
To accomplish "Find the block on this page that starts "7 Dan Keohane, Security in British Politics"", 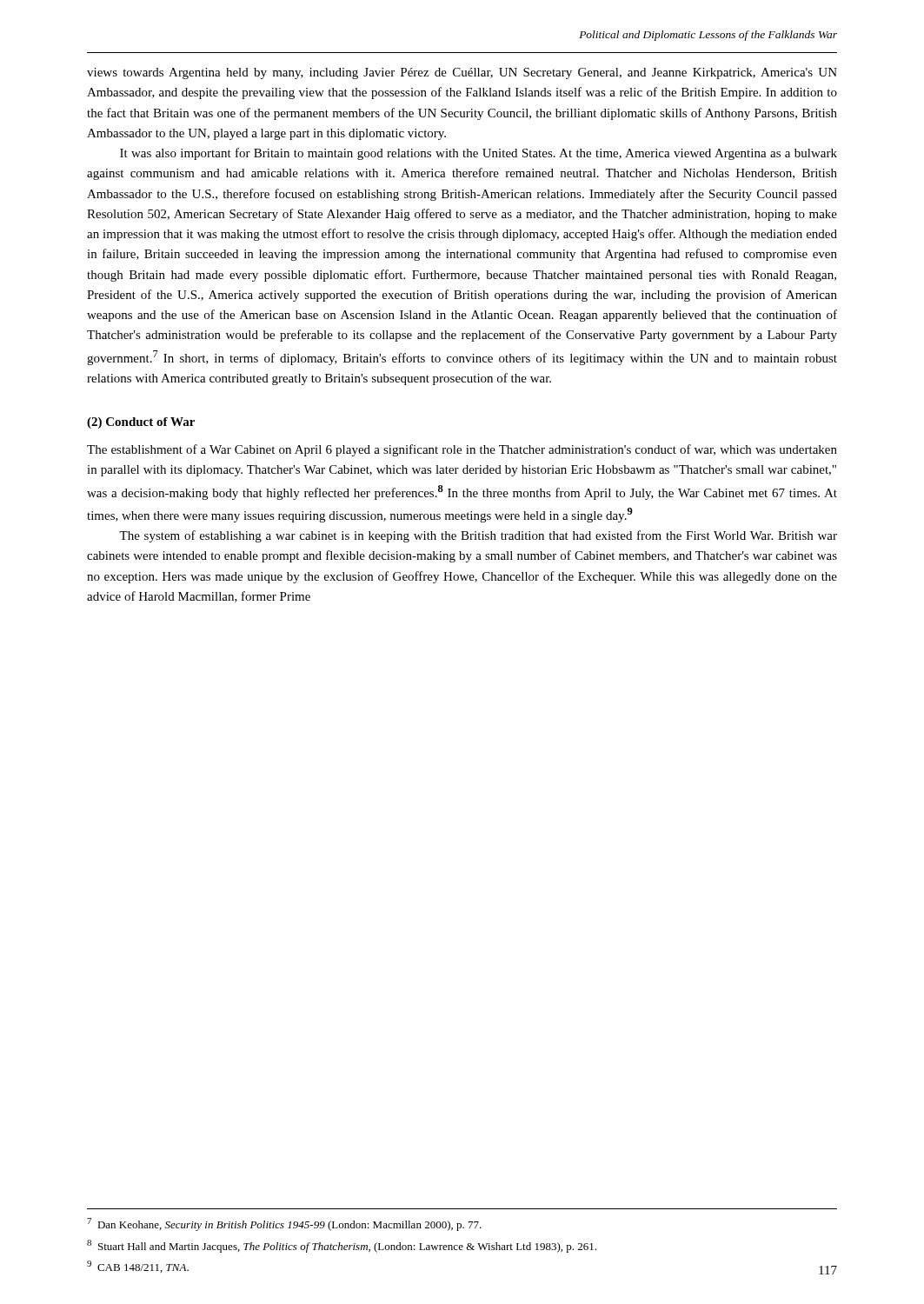I will pos(284,1224).
